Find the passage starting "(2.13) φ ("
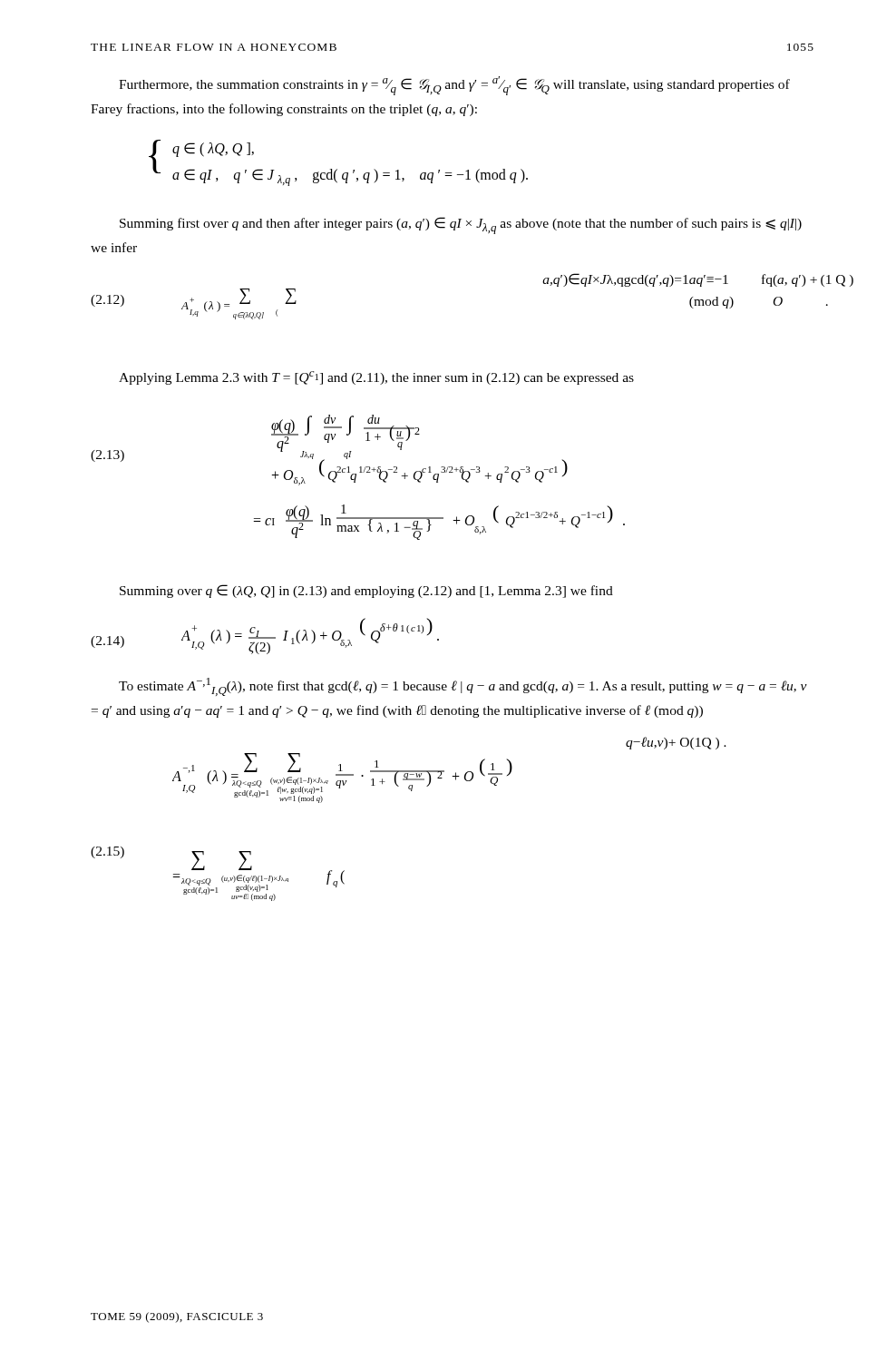 [453, 485]
